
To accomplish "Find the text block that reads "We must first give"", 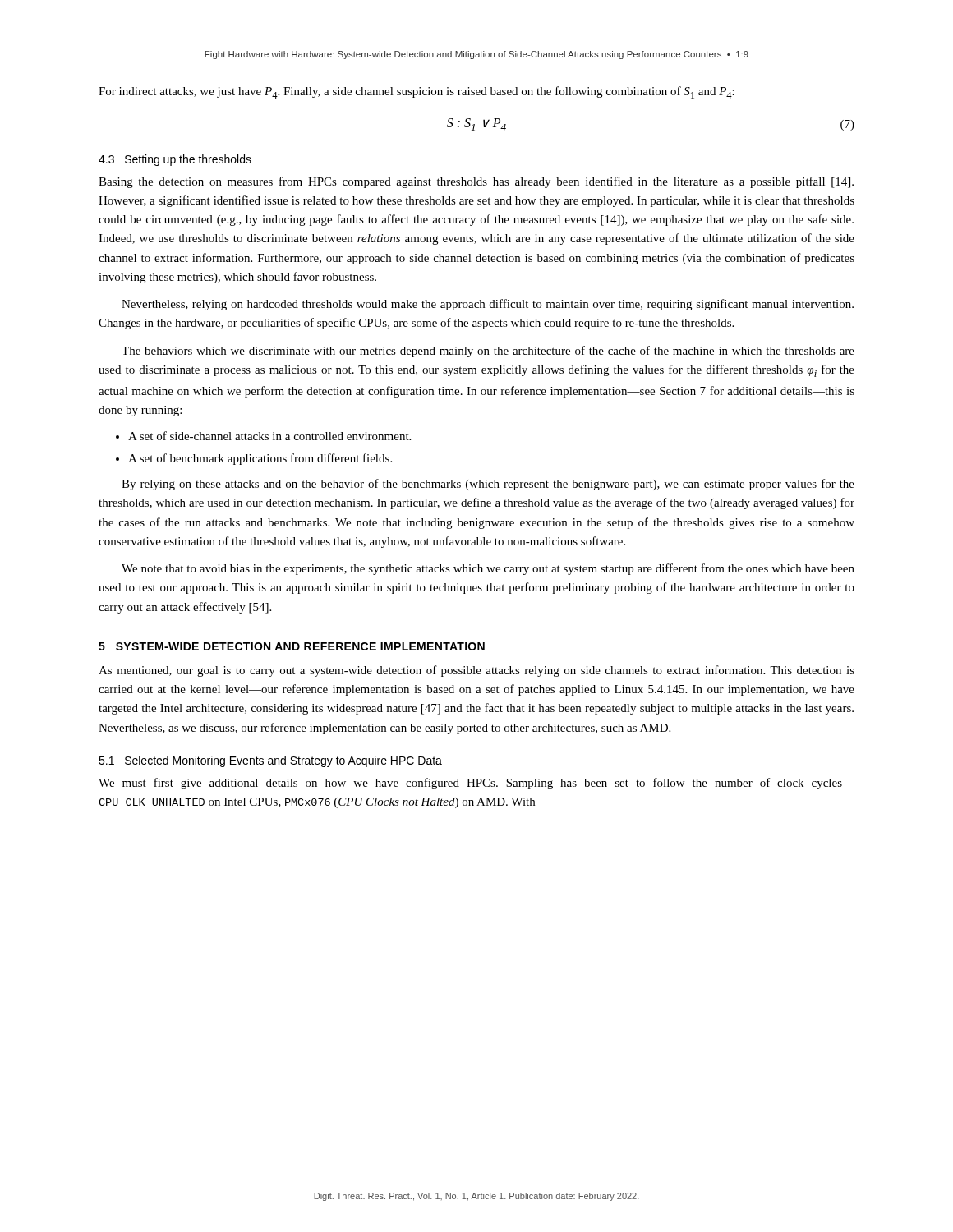I will click(x=476, y=793).
